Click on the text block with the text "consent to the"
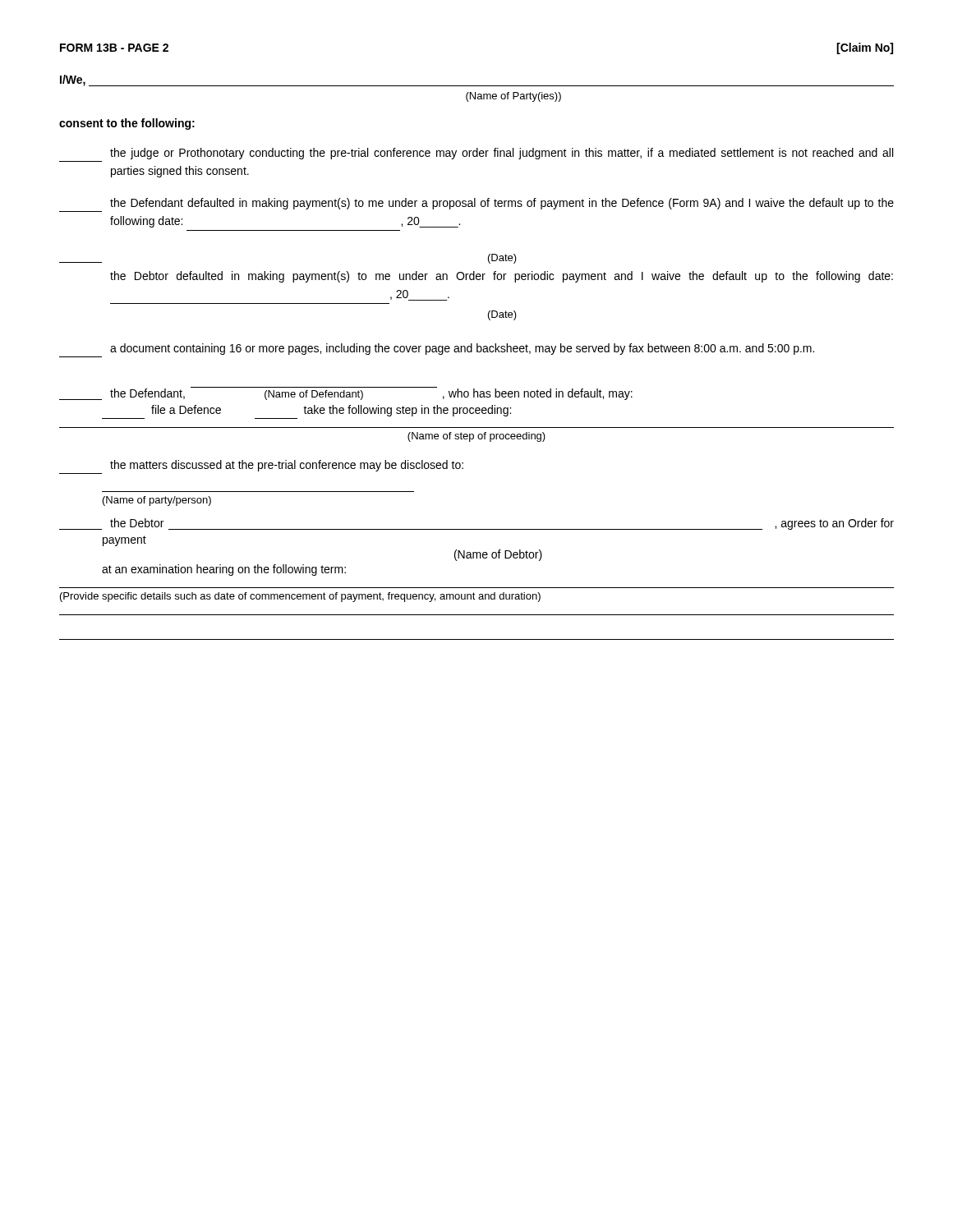This screenshot has height=1232, width=953. point(127,123)
